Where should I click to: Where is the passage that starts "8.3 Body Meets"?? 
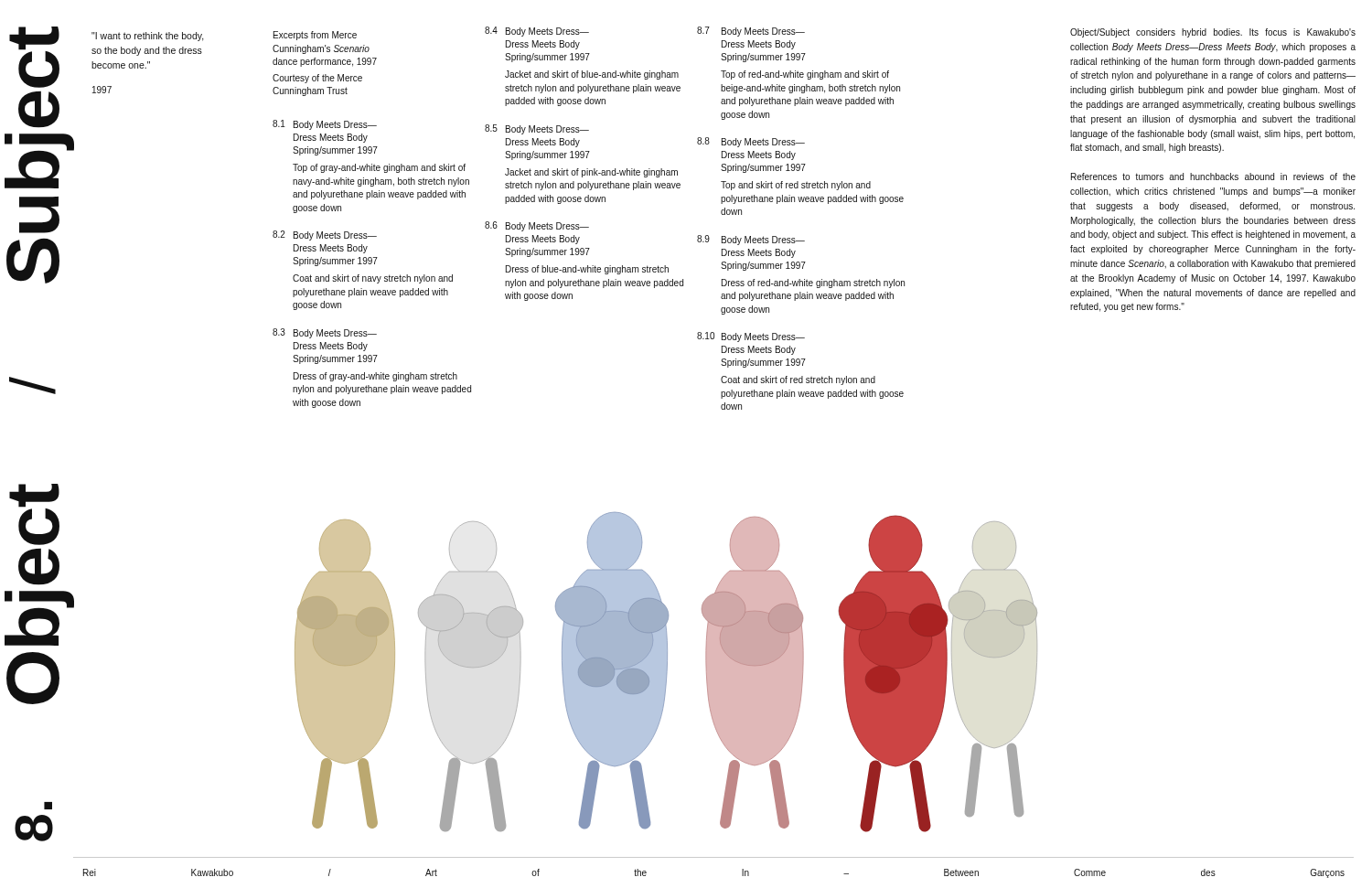point(373,368)
